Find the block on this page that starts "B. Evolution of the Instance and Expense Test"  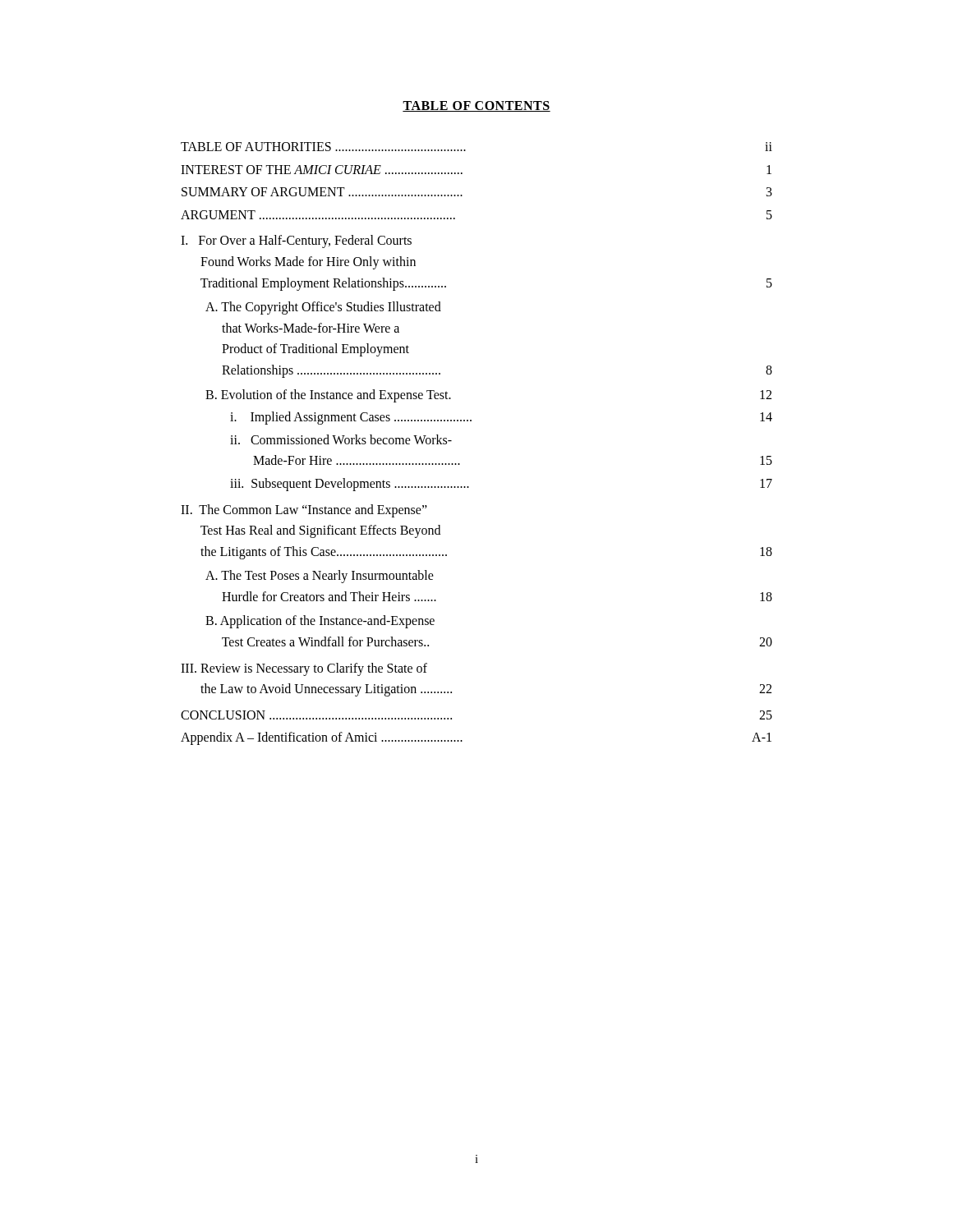point(325,396)
